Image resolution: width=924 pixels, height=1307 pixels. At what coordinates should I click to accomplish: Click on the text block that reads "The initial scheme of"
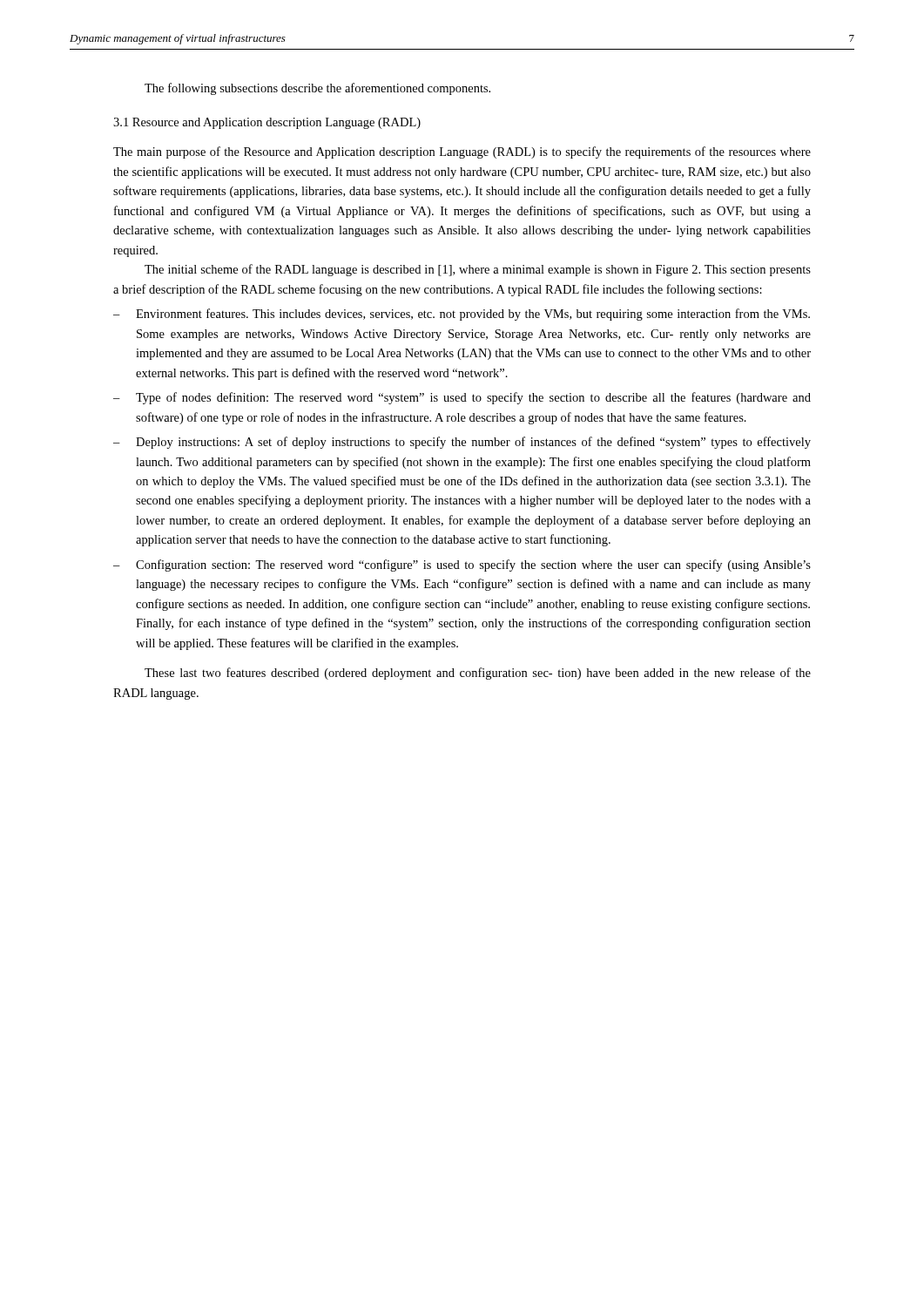click(x=462, y=279)
